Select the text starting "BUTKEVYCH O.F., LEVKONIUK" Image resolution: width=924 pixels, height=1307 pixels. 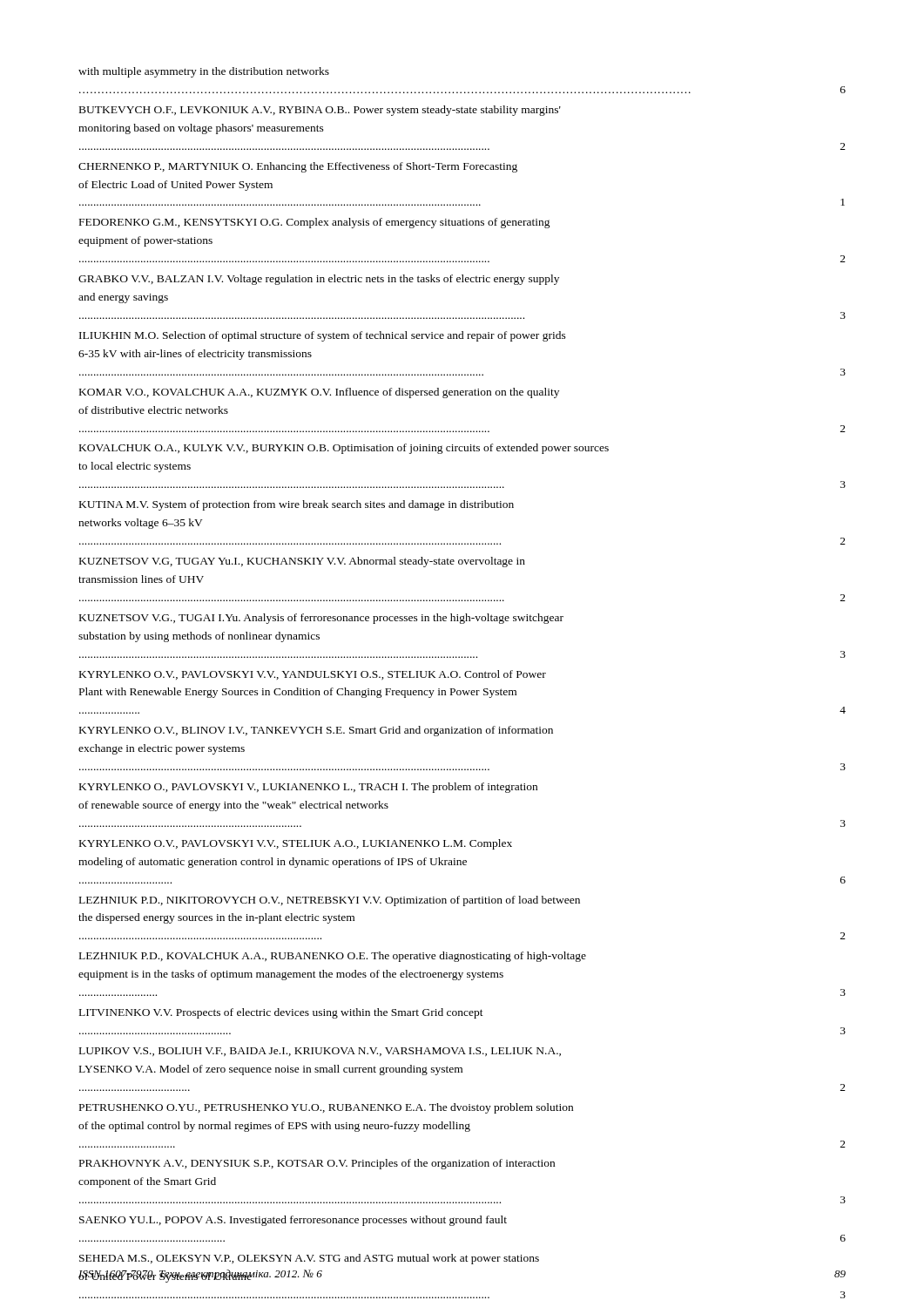(320, 111)
